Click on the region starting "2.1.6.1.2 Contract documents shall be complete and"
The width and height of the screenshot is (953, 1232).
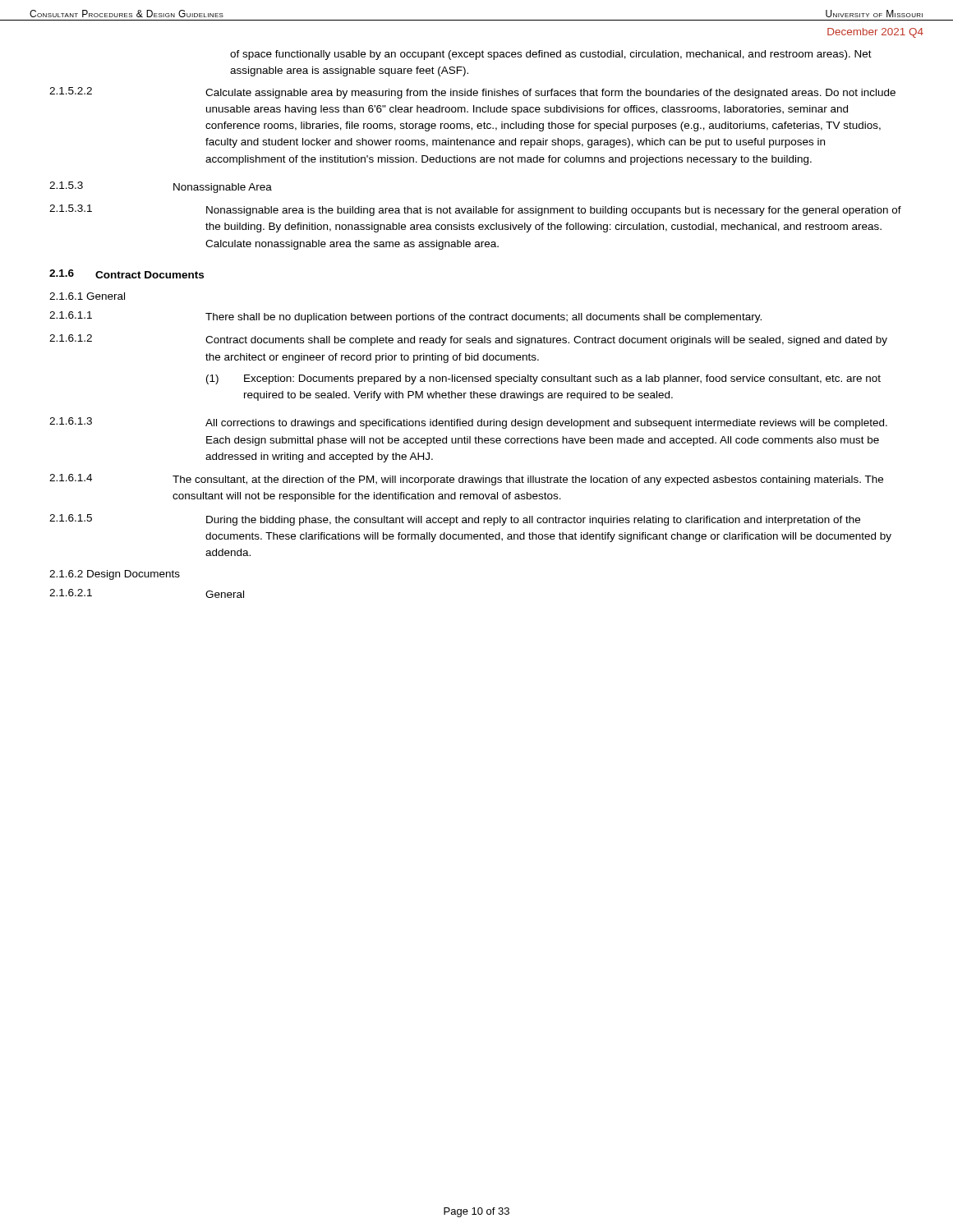click(476, 370)
